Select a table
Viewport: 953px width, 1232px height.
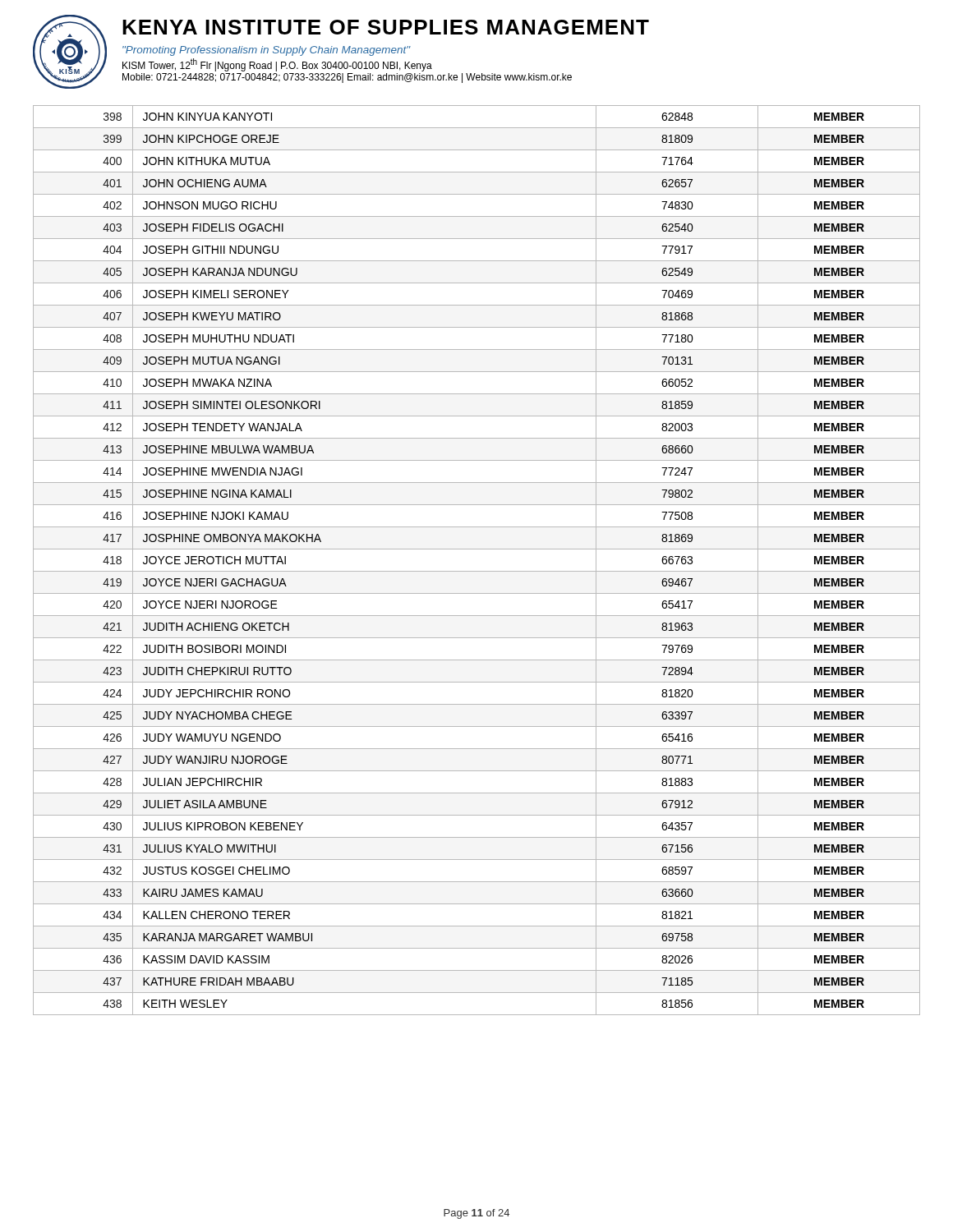click(476, 560)
